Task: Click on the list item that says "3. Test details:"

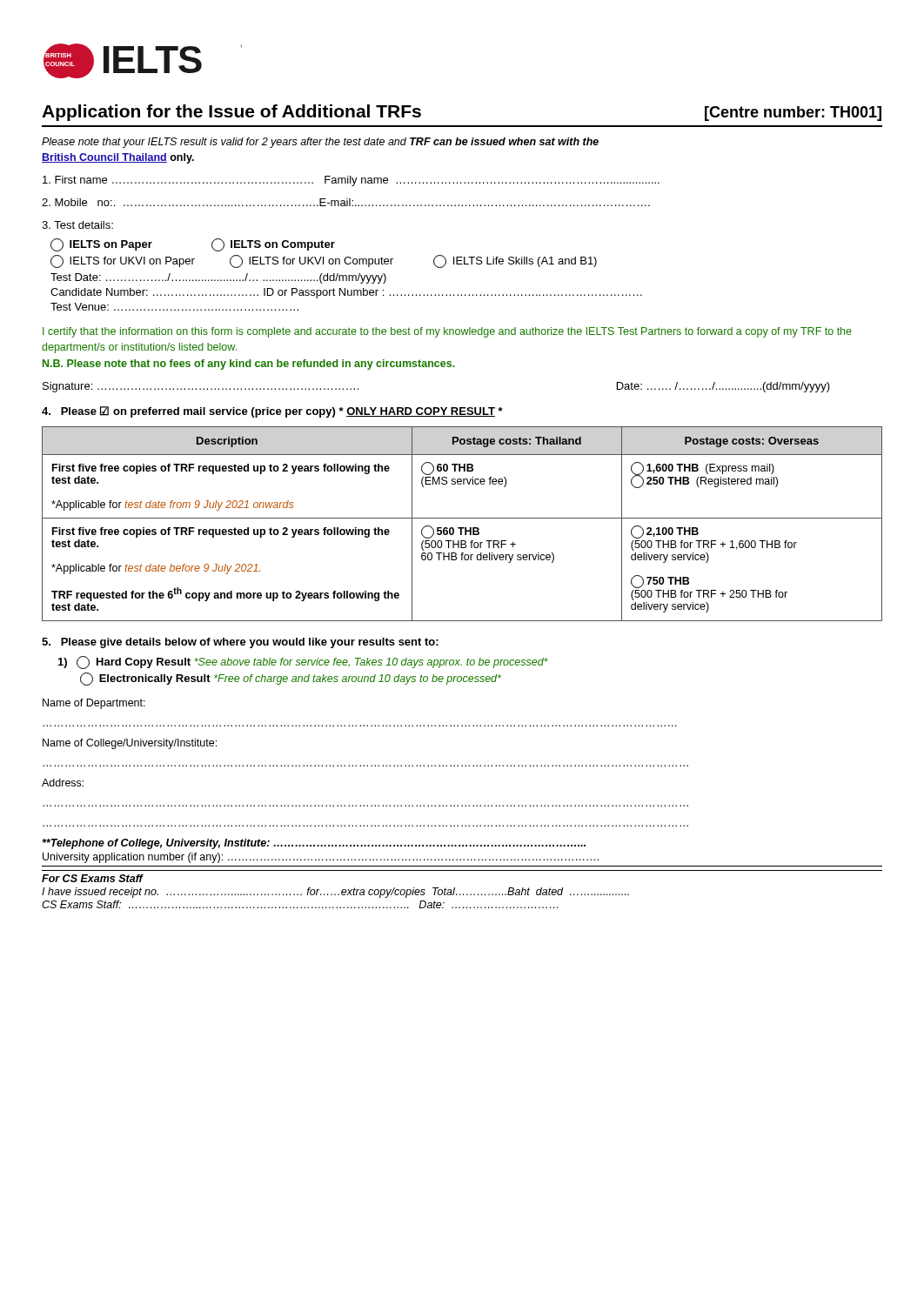Action: 78,225
